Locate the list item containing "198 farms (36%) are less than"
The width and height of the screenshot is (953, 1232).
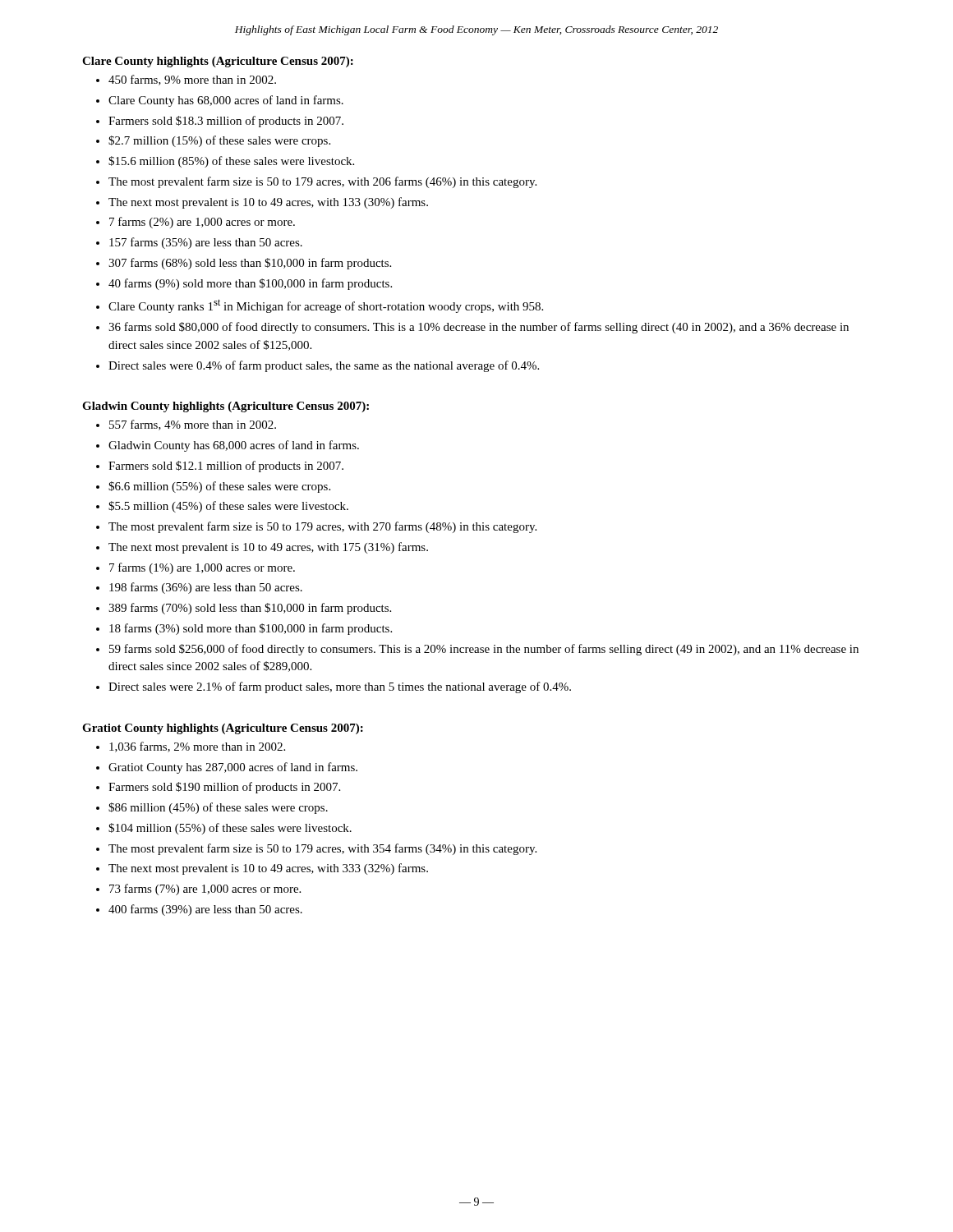206,587
